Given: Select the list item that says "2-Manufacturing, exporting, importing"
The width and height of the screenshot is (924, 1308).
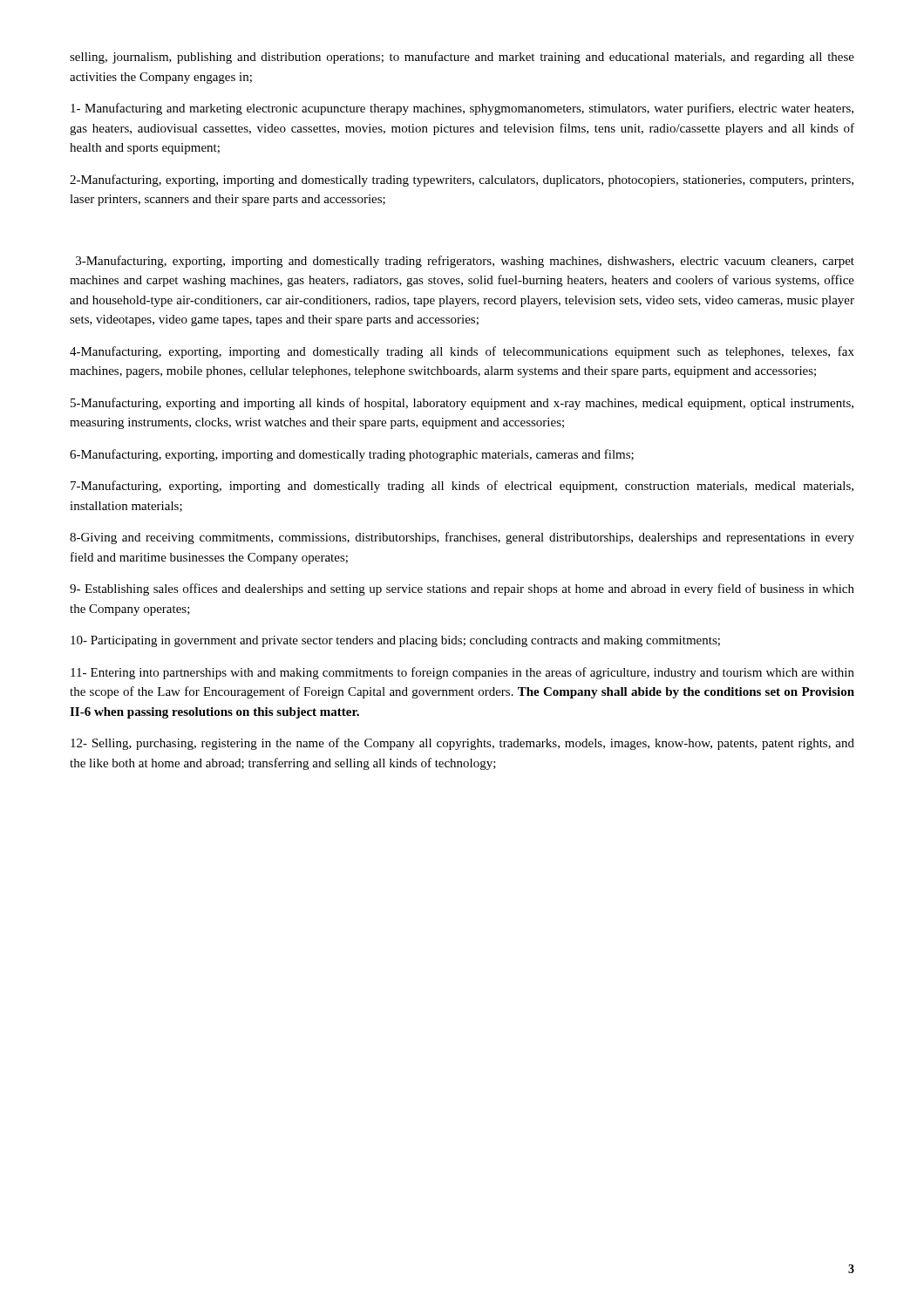Looking at the screenshot, I should 462,189.
